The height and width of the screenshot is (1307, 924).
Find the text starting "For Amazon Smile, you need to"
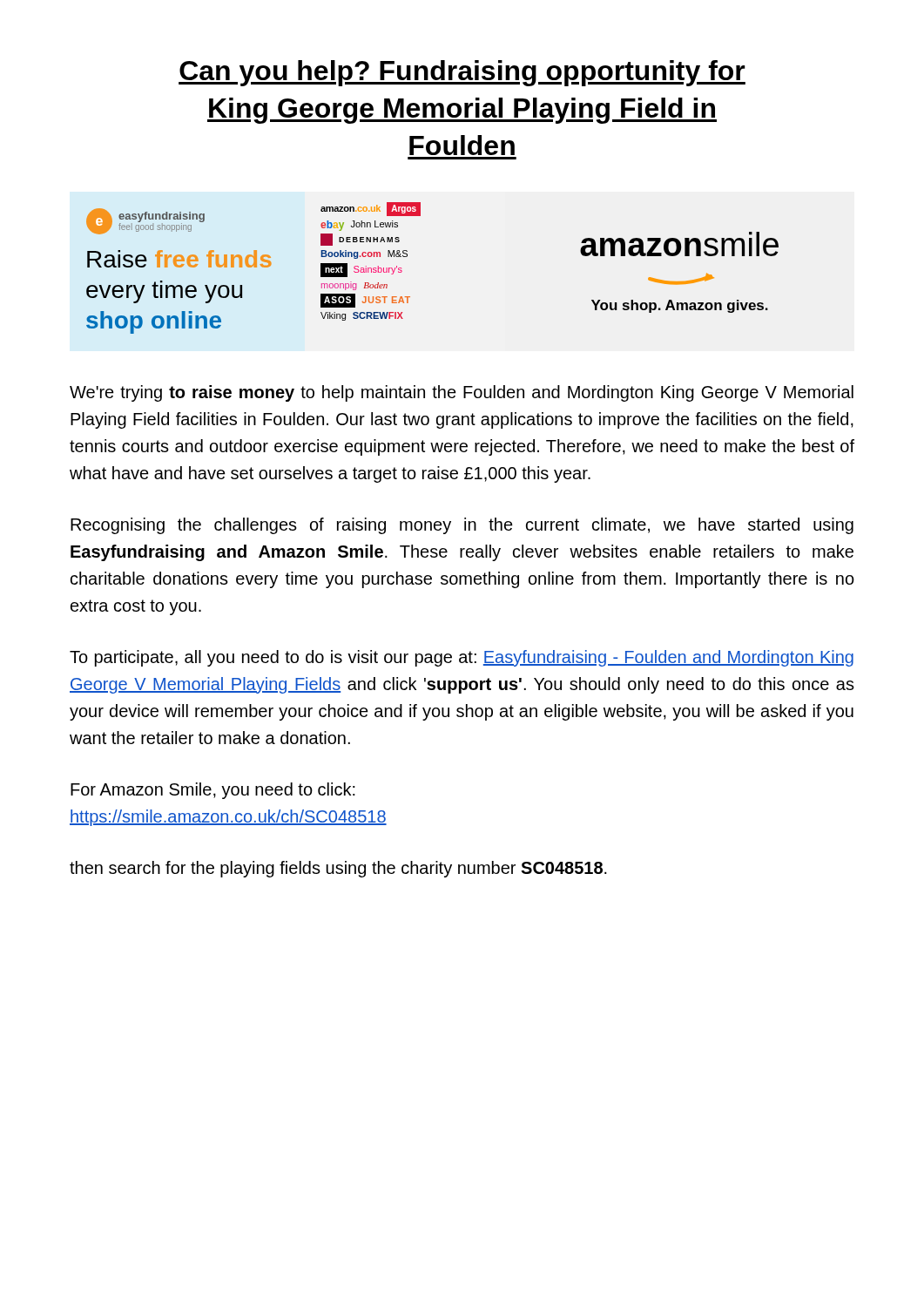point(228,803)
